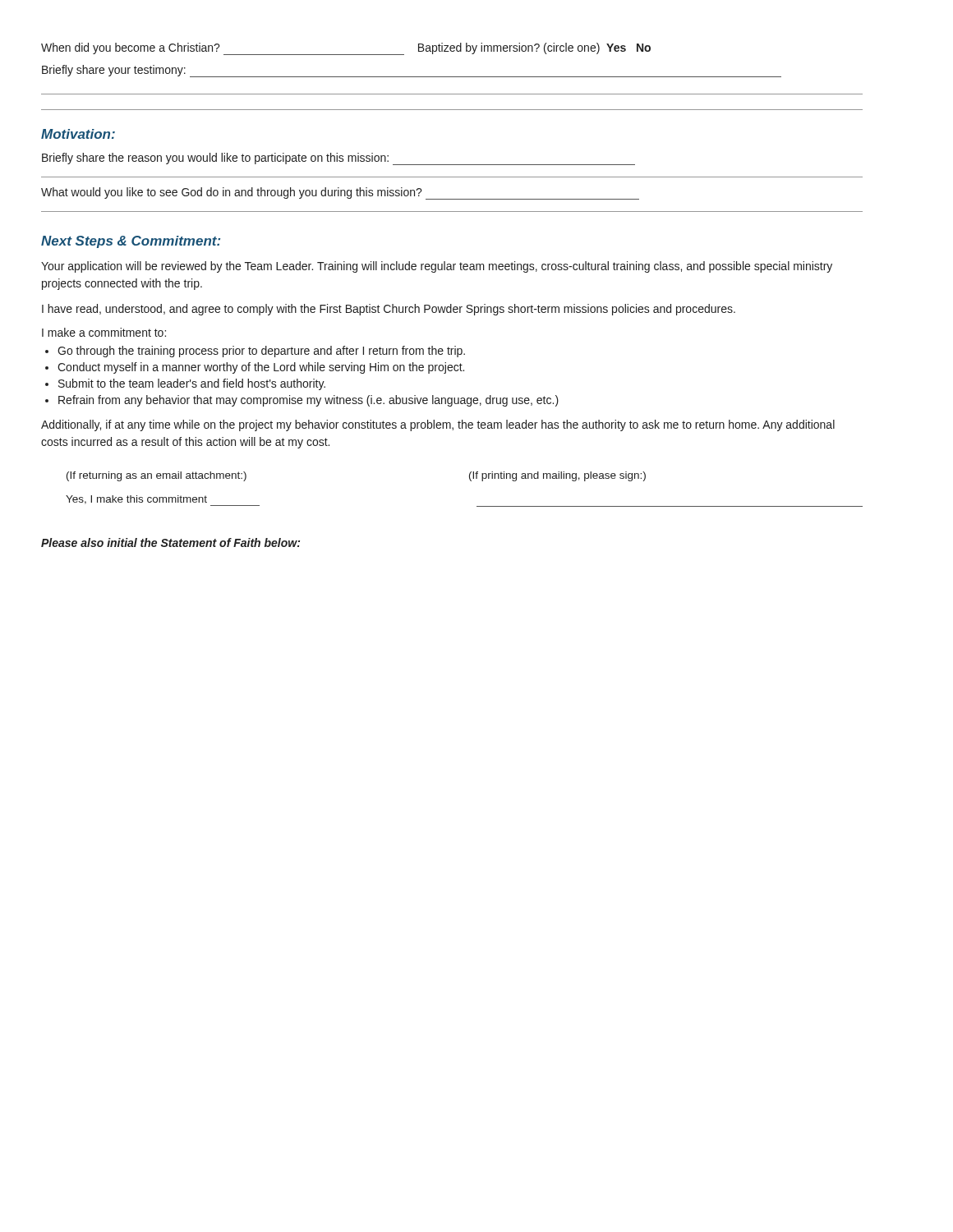953x1232 pixels.
Task: Find the block on this page that starts "Conduct myself in a manner"
Action: 261,367
